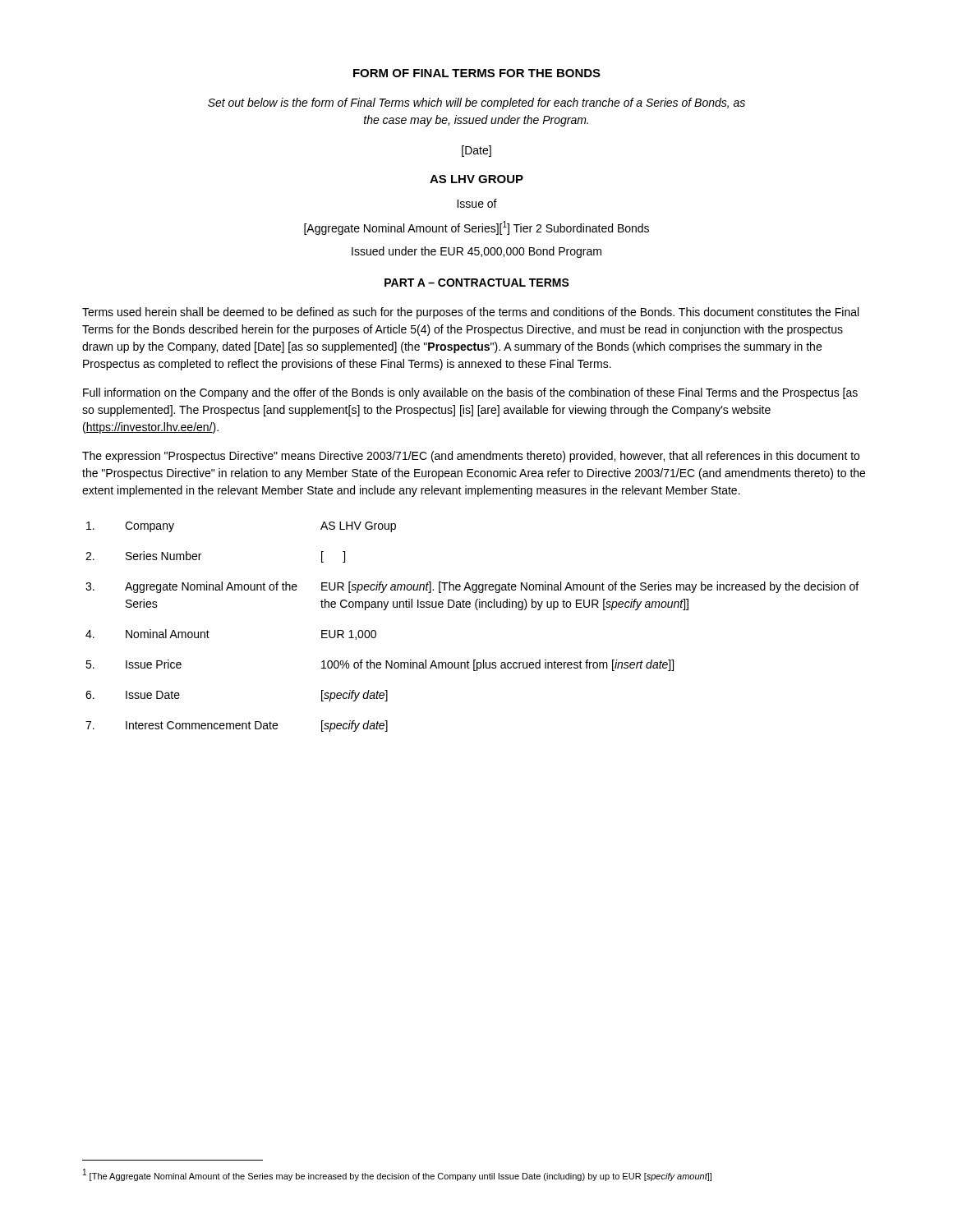
Task: Click the passage that begins "7. Interest Commencement Date [specify"
Action: [237, 726]
